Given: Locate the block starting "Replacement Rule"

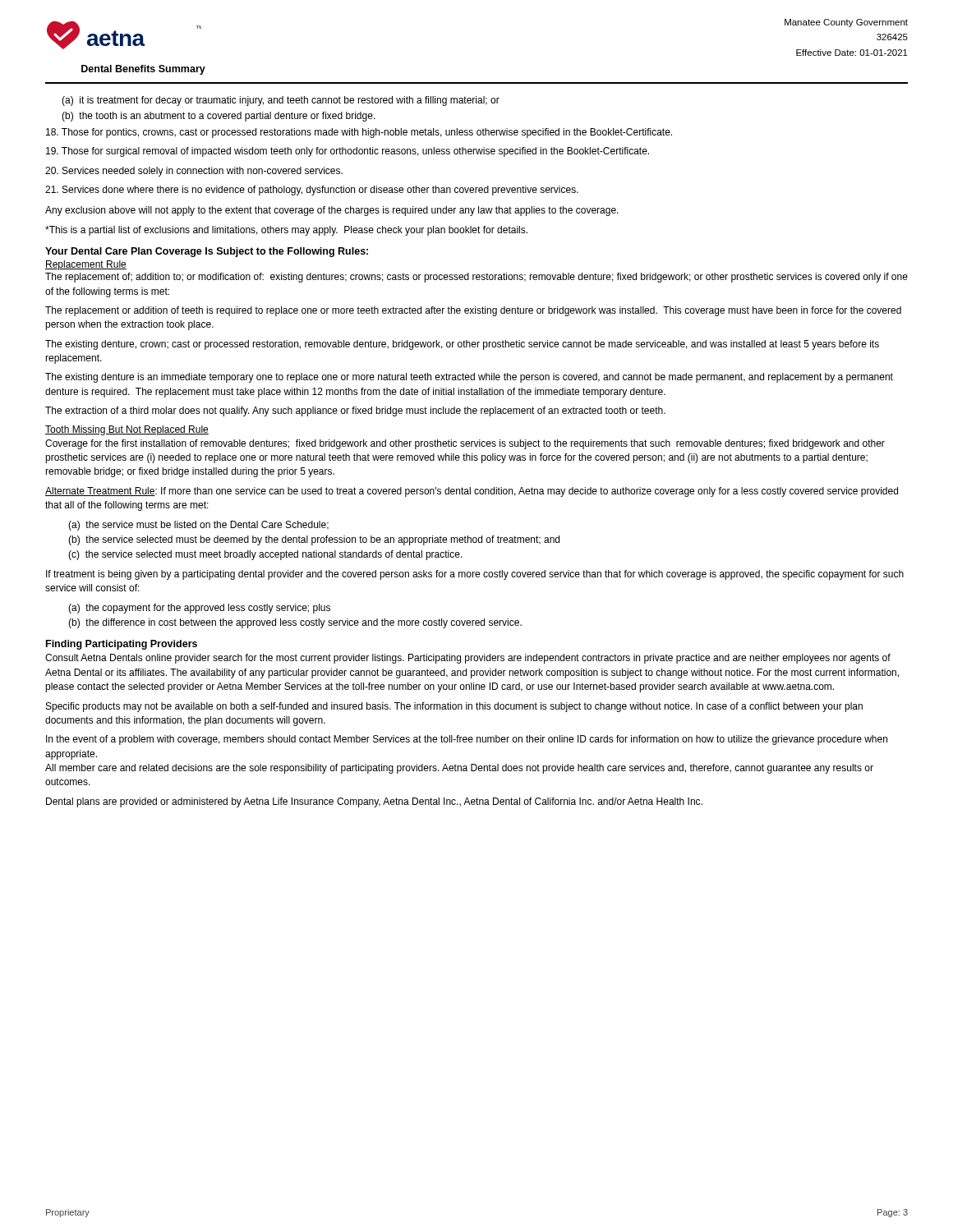Looking at the screenshot, I should click(x=86, y=265).
